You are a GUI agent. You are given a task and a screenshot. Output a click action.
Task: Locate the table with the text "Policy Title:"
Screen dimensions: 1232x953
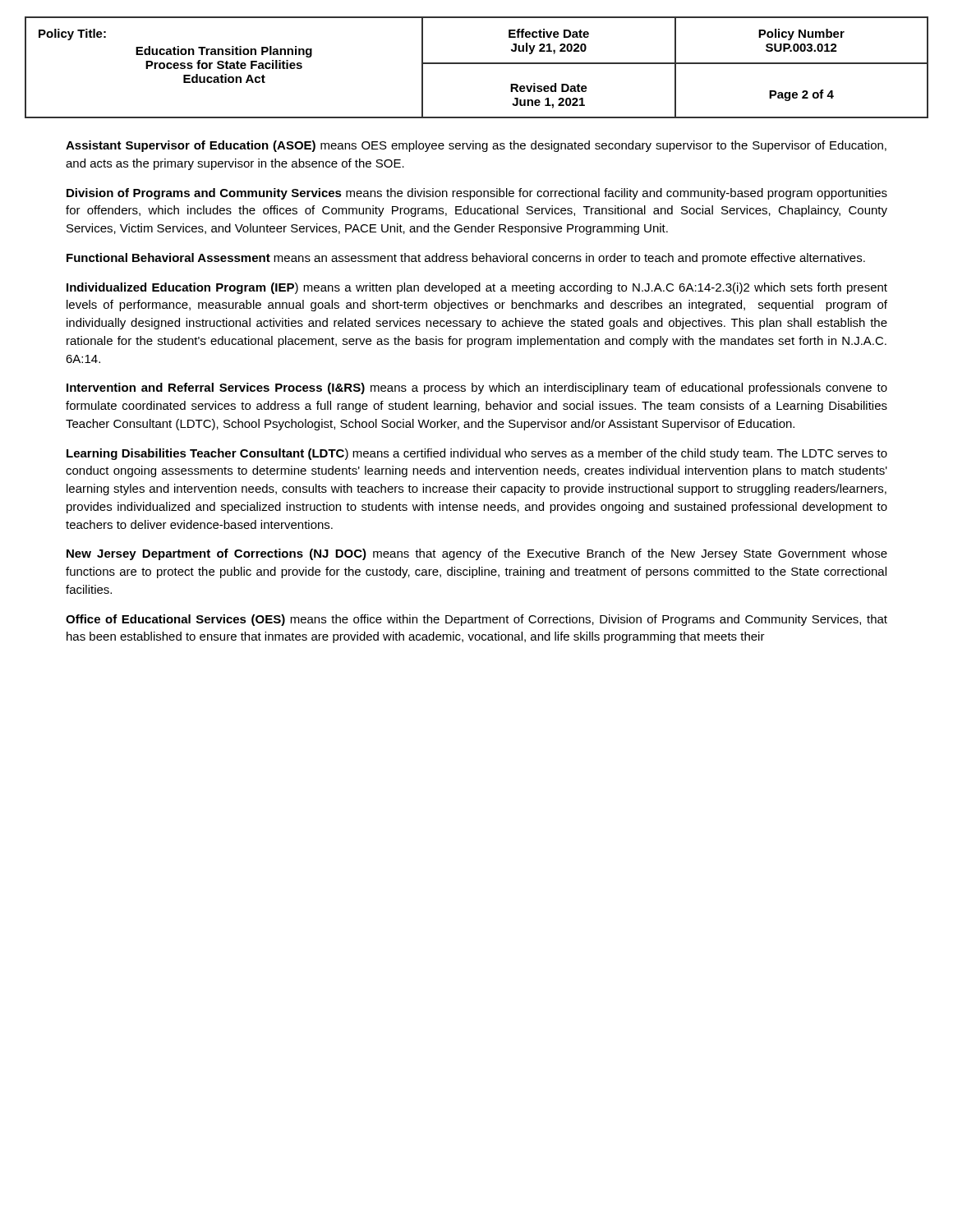[476, 67]
